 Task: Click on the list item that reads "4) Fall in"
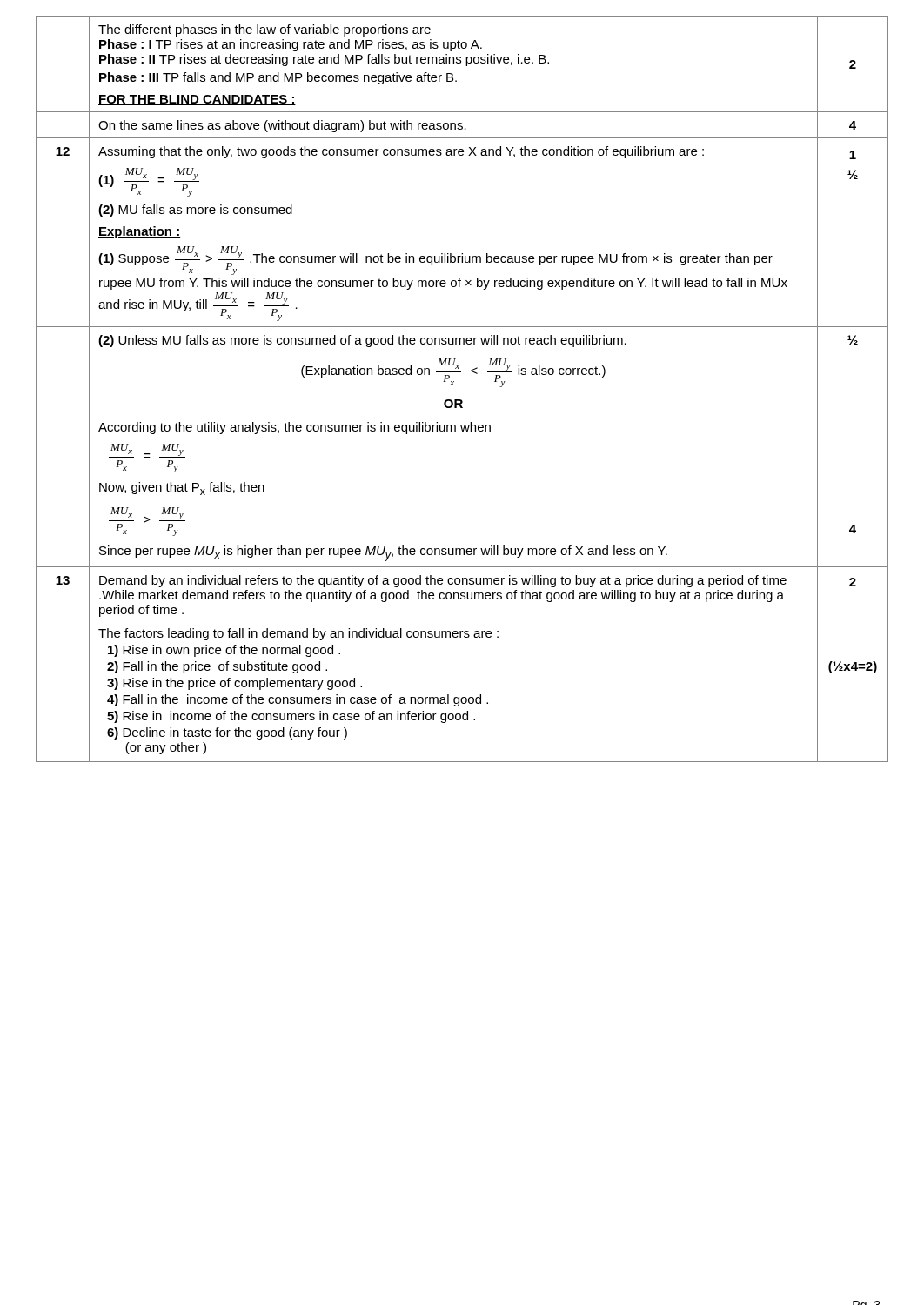click(298, 699)
